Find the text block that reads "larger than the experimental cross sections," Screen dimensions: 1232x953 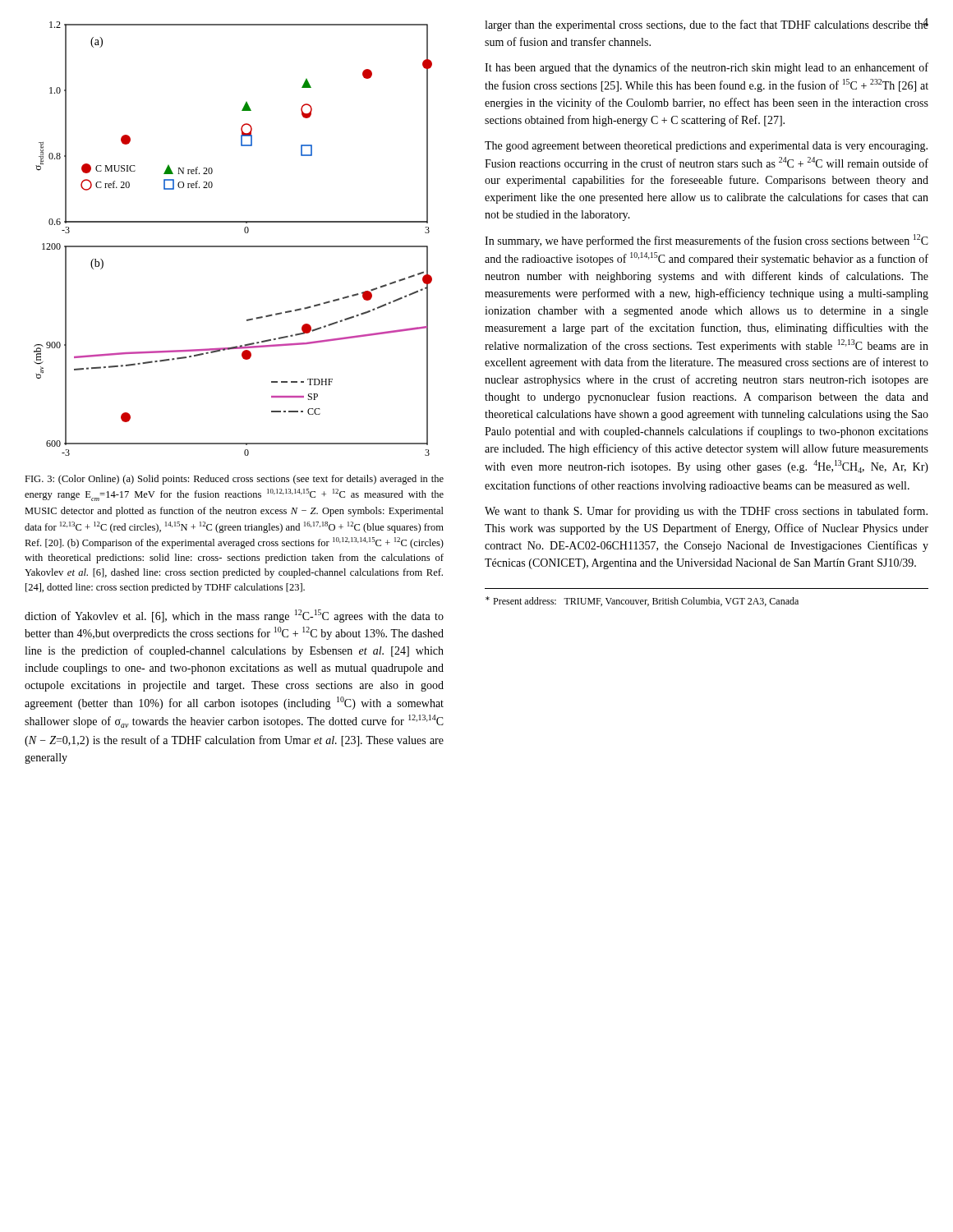click(707, 294)
